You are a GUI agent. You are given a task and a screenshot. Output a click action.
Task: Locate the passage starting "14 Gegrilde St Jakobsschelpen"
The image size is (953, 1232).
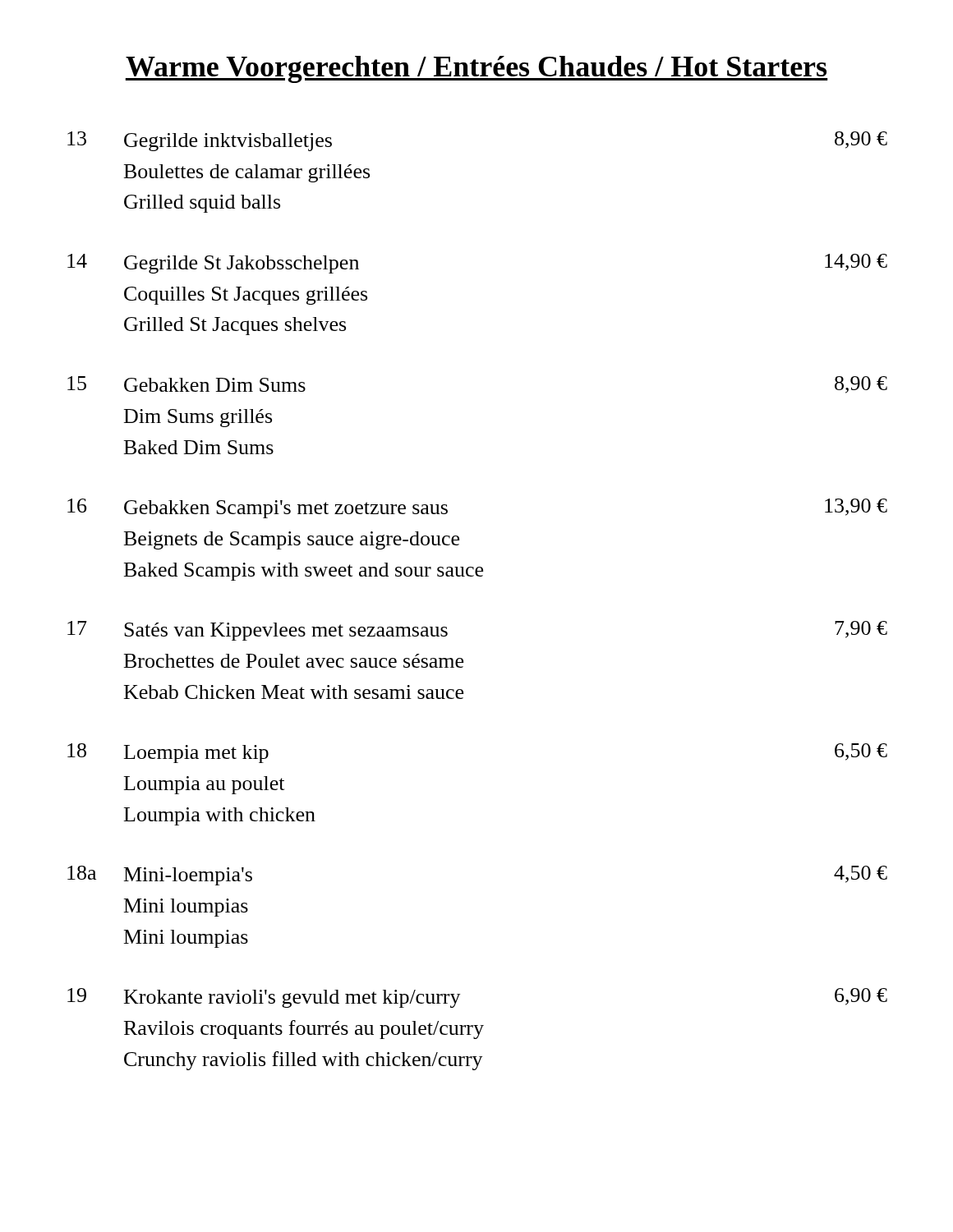pyautogui.click(x=236, y=265)
